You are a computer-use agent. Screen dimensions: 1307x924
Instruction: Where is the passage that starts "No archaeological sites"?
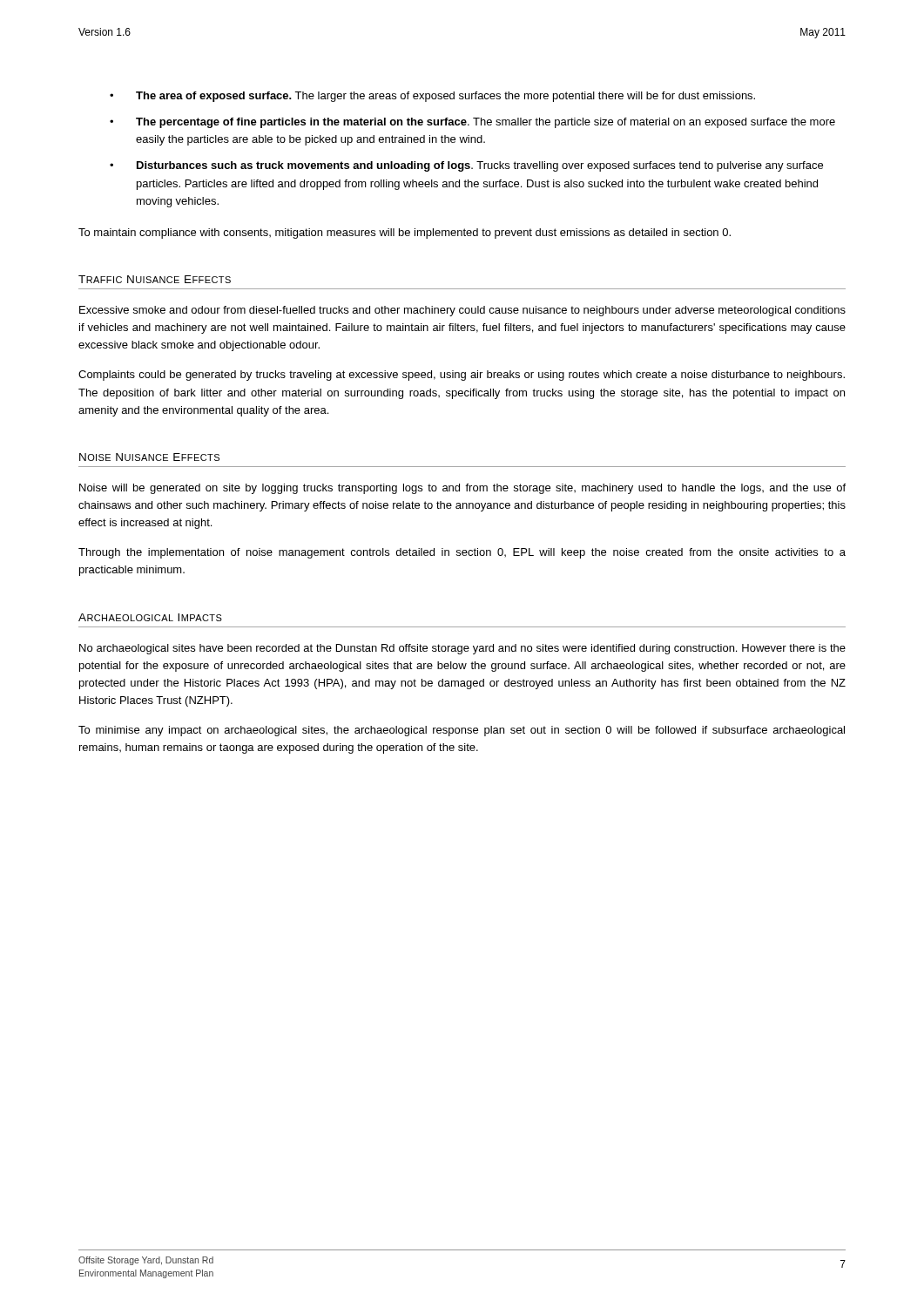(x=462, y=674)
